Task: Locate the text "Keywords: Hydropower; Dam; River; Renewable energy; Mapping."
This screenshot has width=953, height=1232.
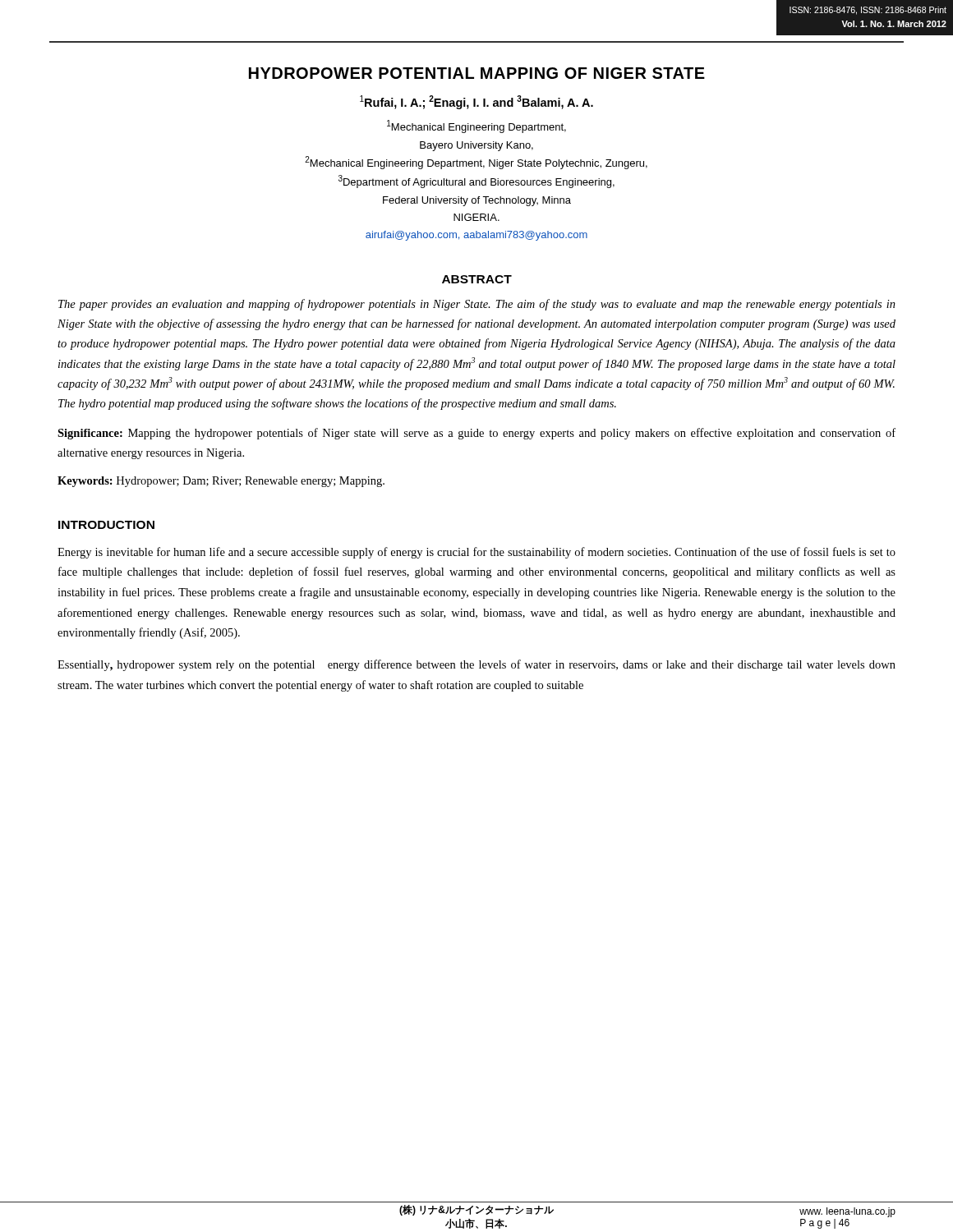Action: (221, 480)
